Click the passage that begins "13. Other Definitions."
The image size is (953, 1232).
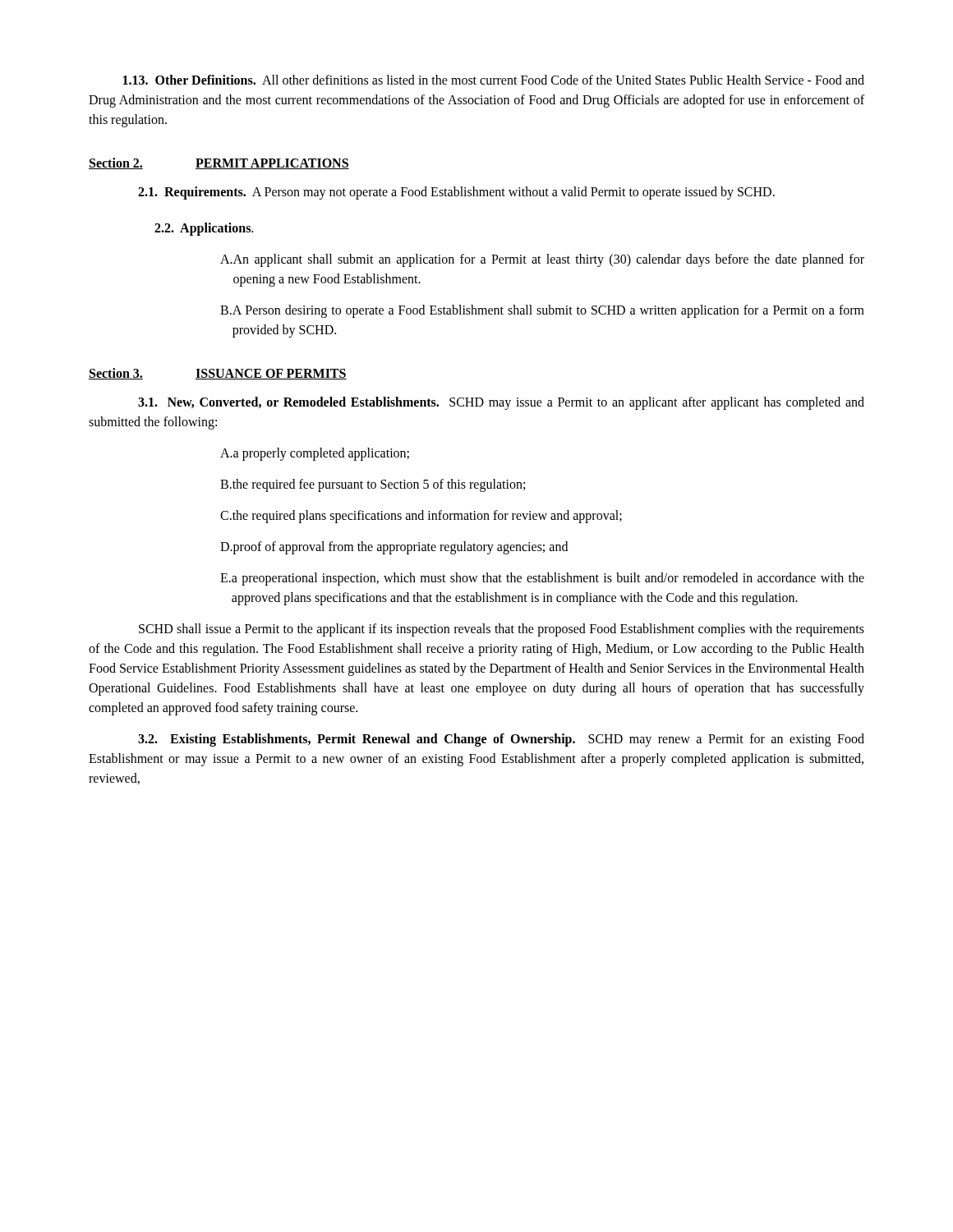point(476,100)
